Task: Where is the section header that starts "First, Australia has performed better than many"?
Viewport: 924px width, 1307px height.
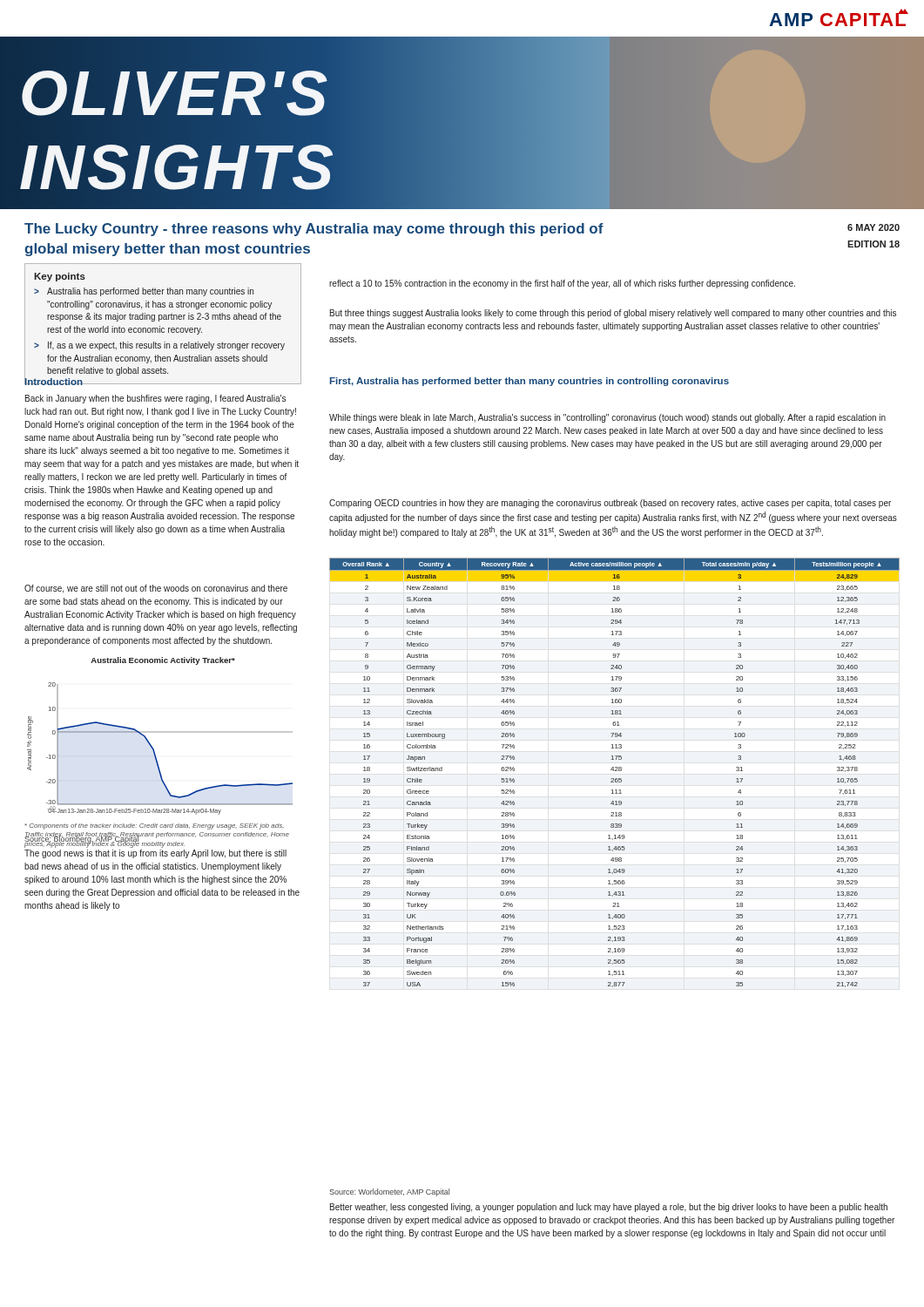Action: [x=529, y=381]
